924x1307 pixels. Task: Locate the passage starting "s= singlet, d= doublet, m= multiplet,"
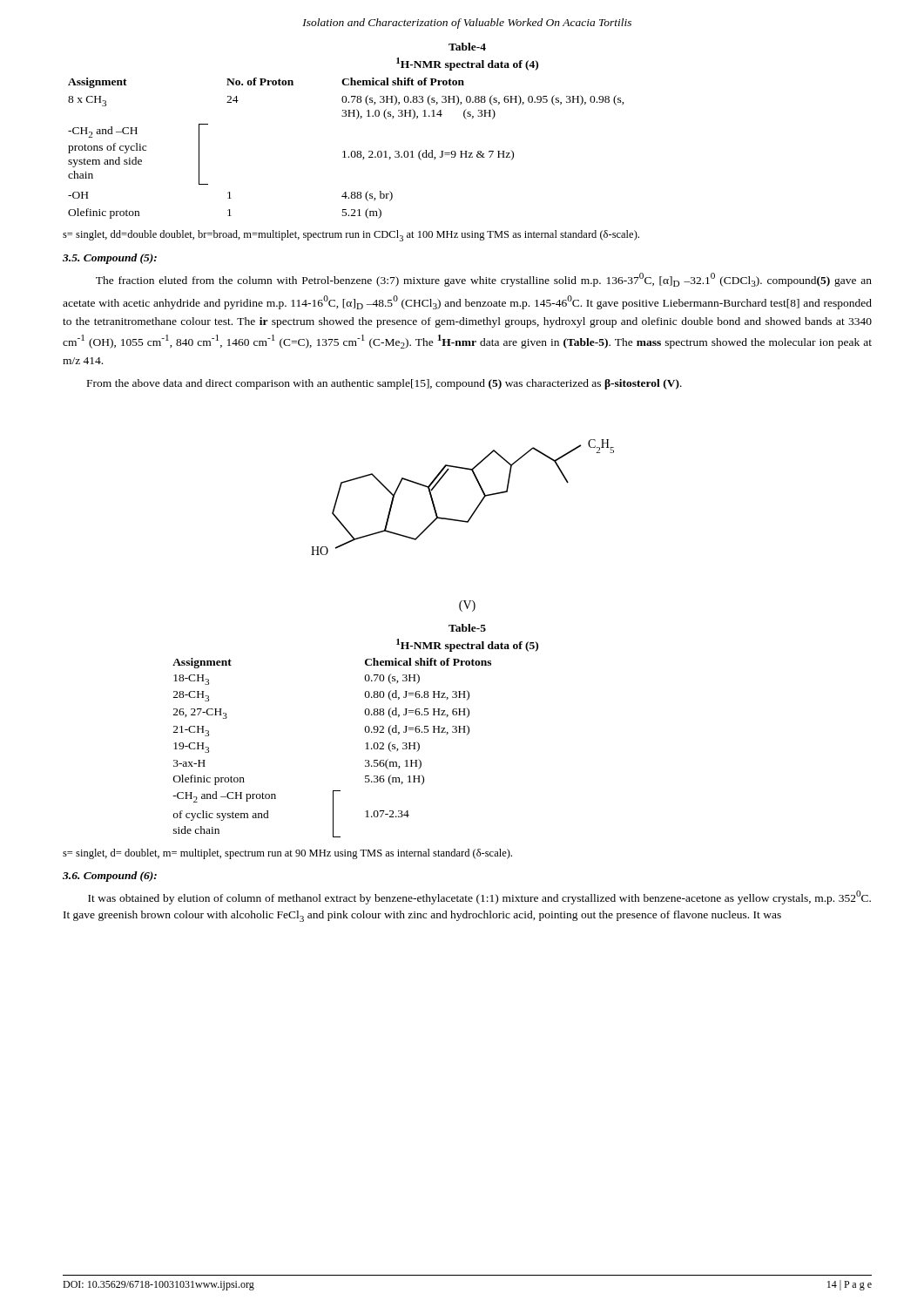(x=288, y=853)
